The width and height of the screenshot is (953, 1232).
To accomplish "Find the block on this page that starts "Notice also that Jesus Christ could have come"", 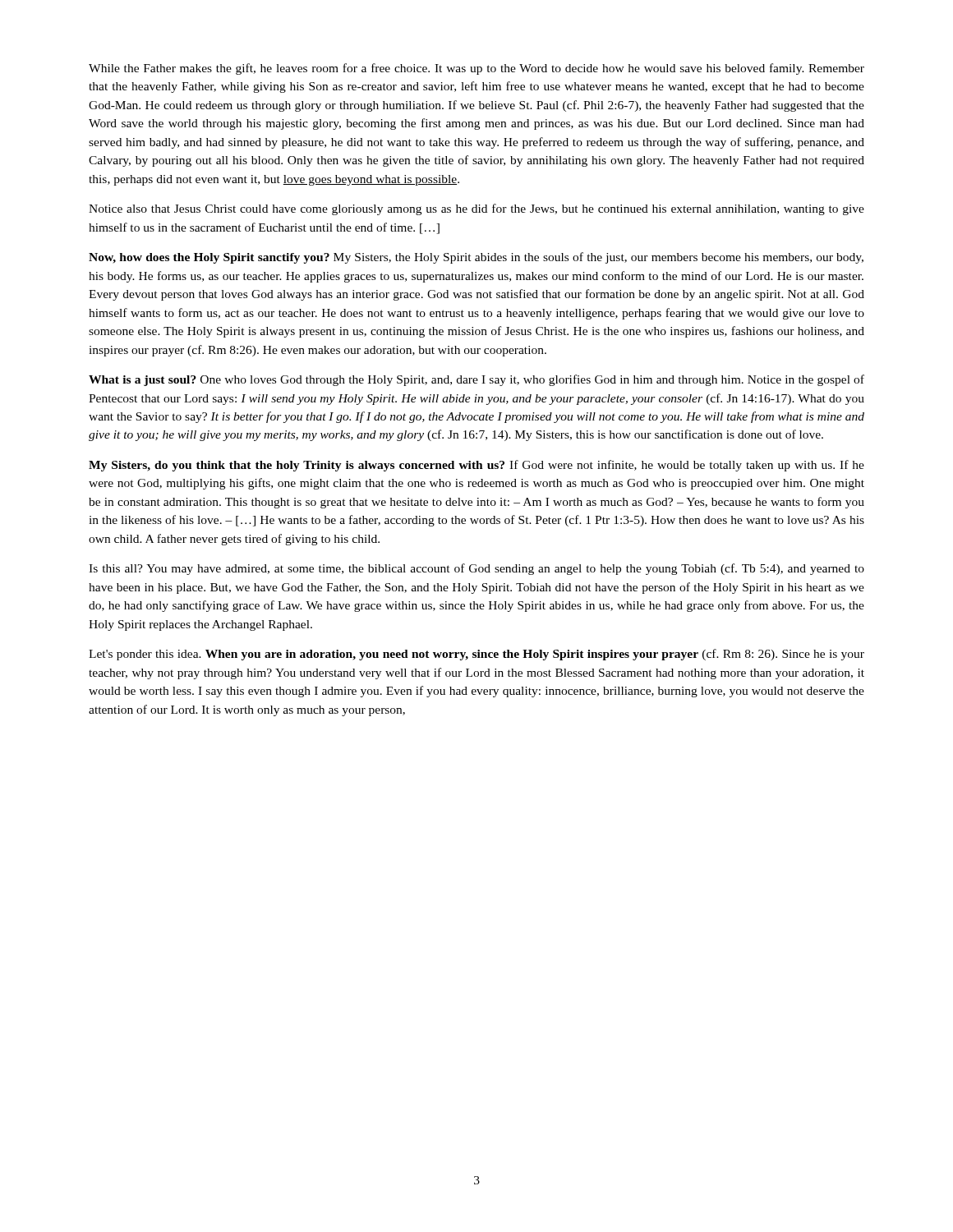I will pos(476,218).
